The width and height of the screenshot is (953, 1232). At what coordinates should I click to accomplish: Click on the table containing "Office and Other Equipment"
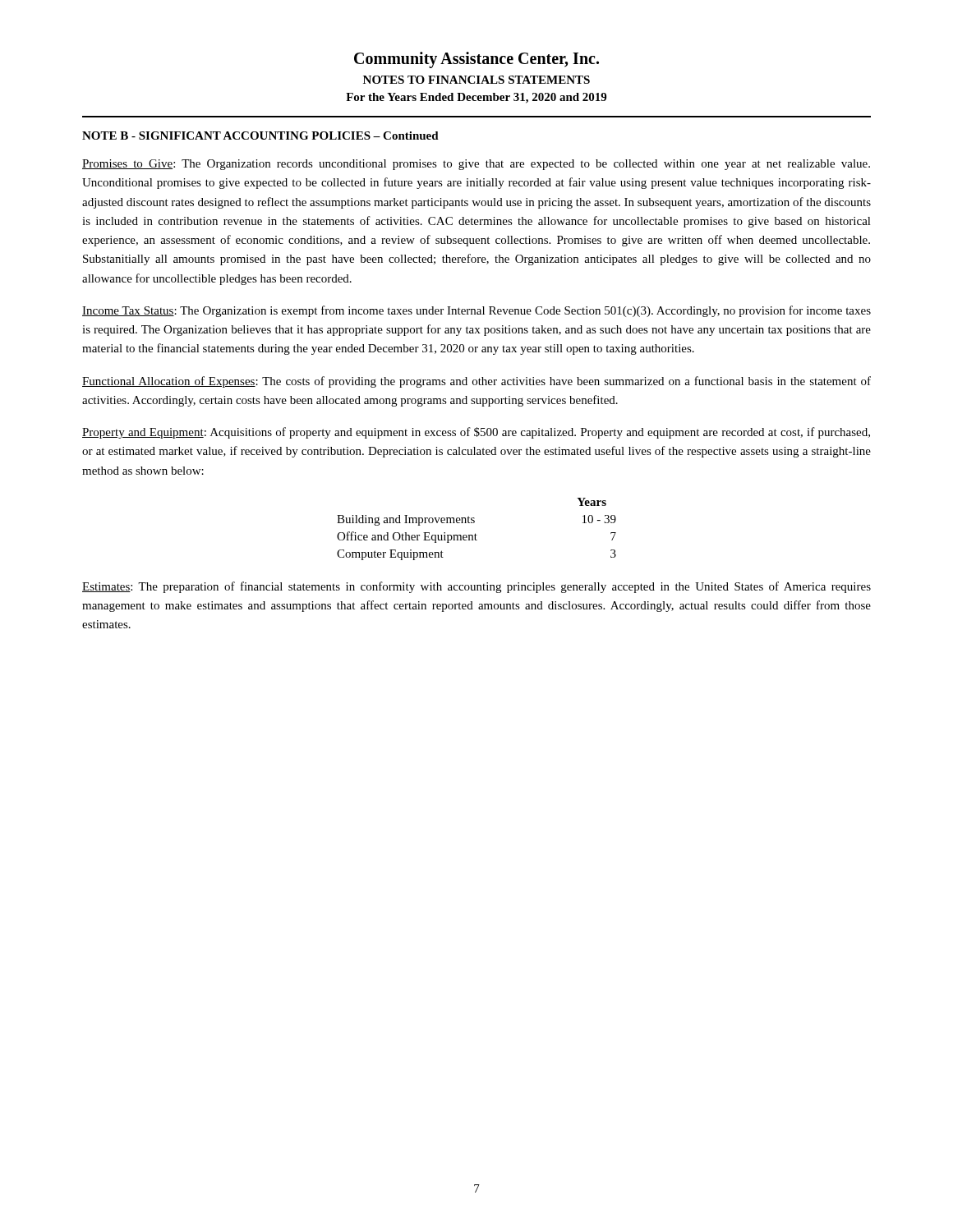pos(476,528)
